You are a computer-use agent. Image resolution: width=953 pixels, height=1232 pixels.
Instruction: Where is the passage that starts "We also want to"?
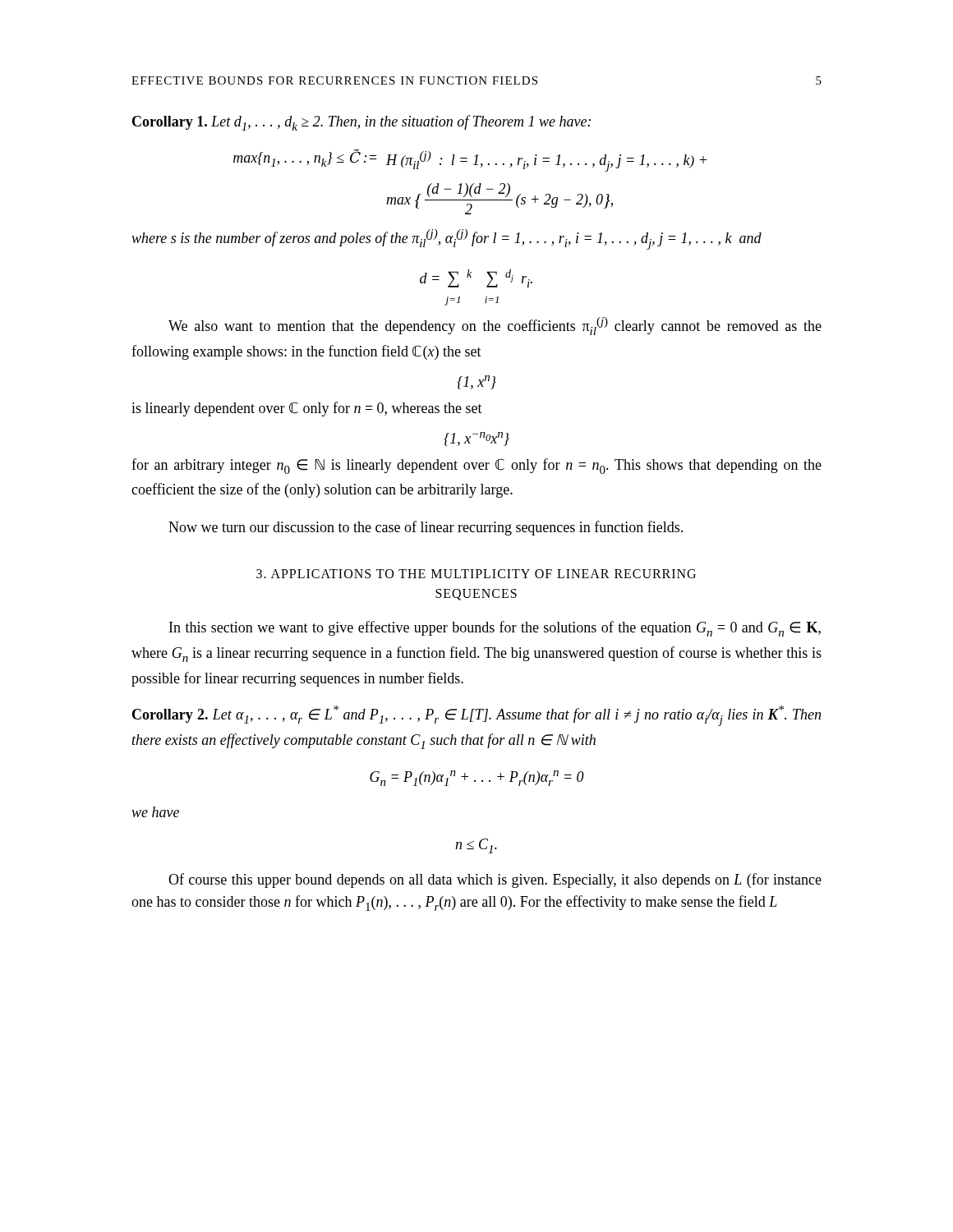(476, 407)
